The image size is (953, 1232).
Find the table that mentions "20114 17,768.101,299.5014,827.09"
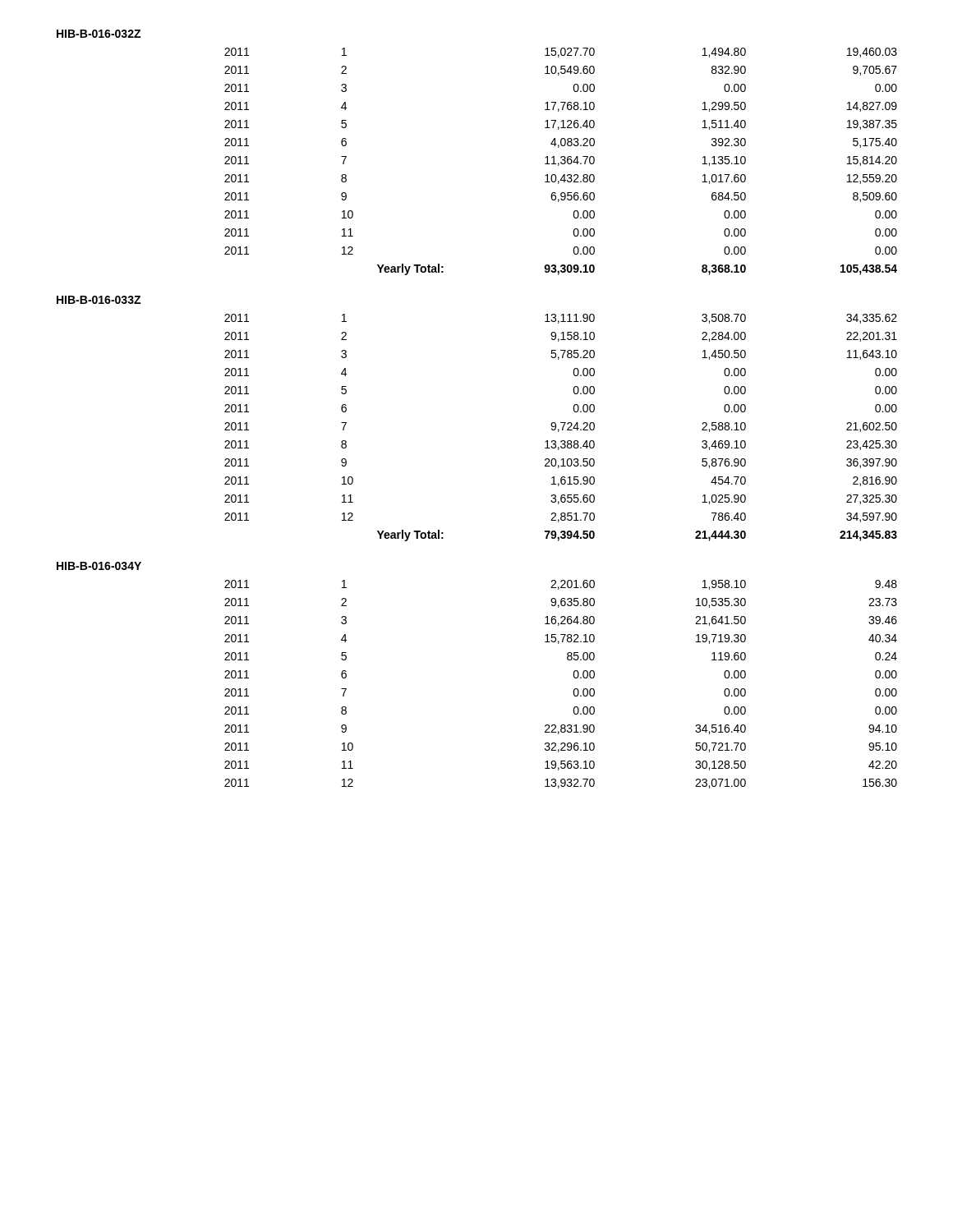(476, 106)
